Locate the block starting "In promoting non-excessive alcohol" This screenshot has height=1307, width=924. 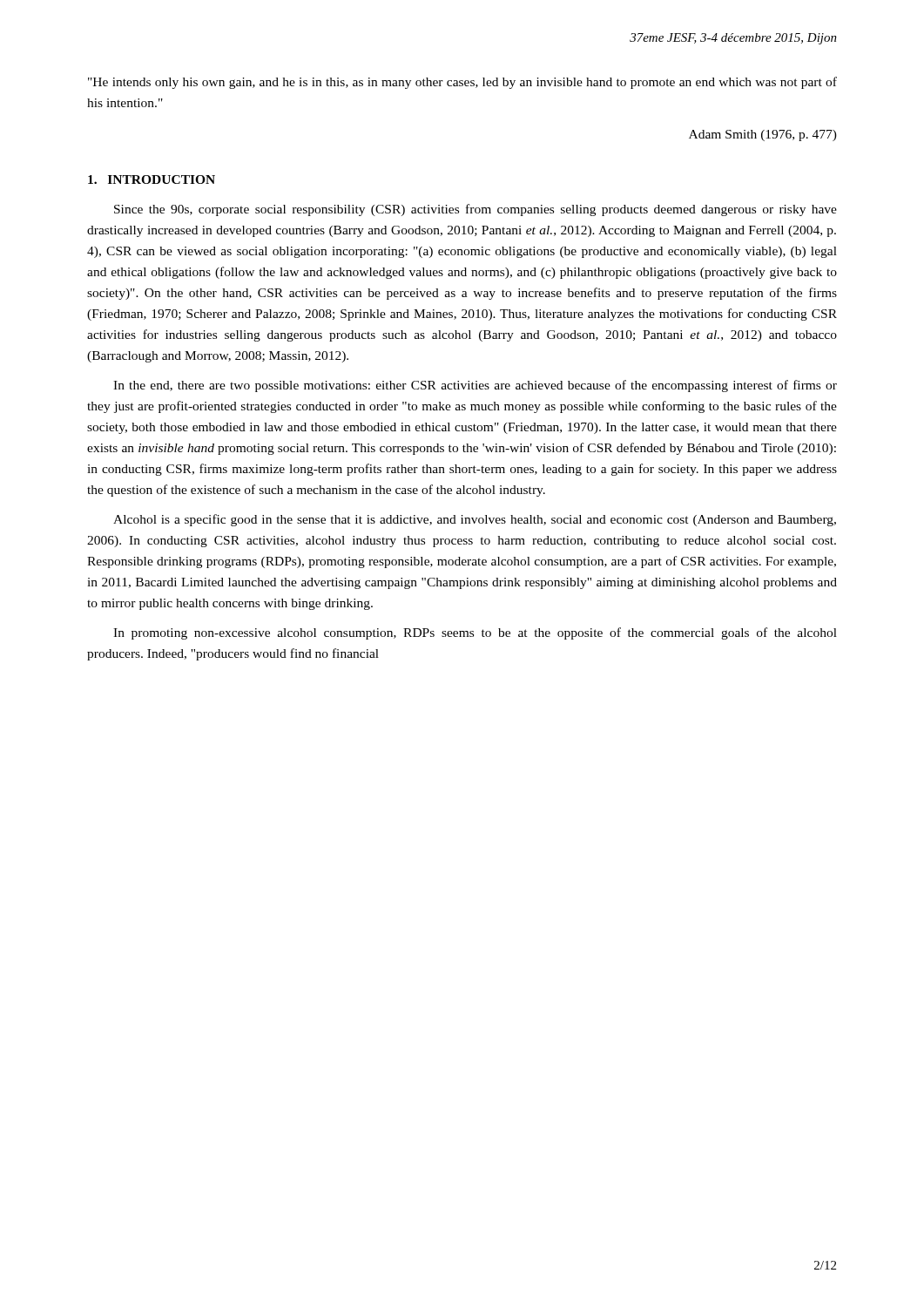pyautogui.click(x=462, y=643)
